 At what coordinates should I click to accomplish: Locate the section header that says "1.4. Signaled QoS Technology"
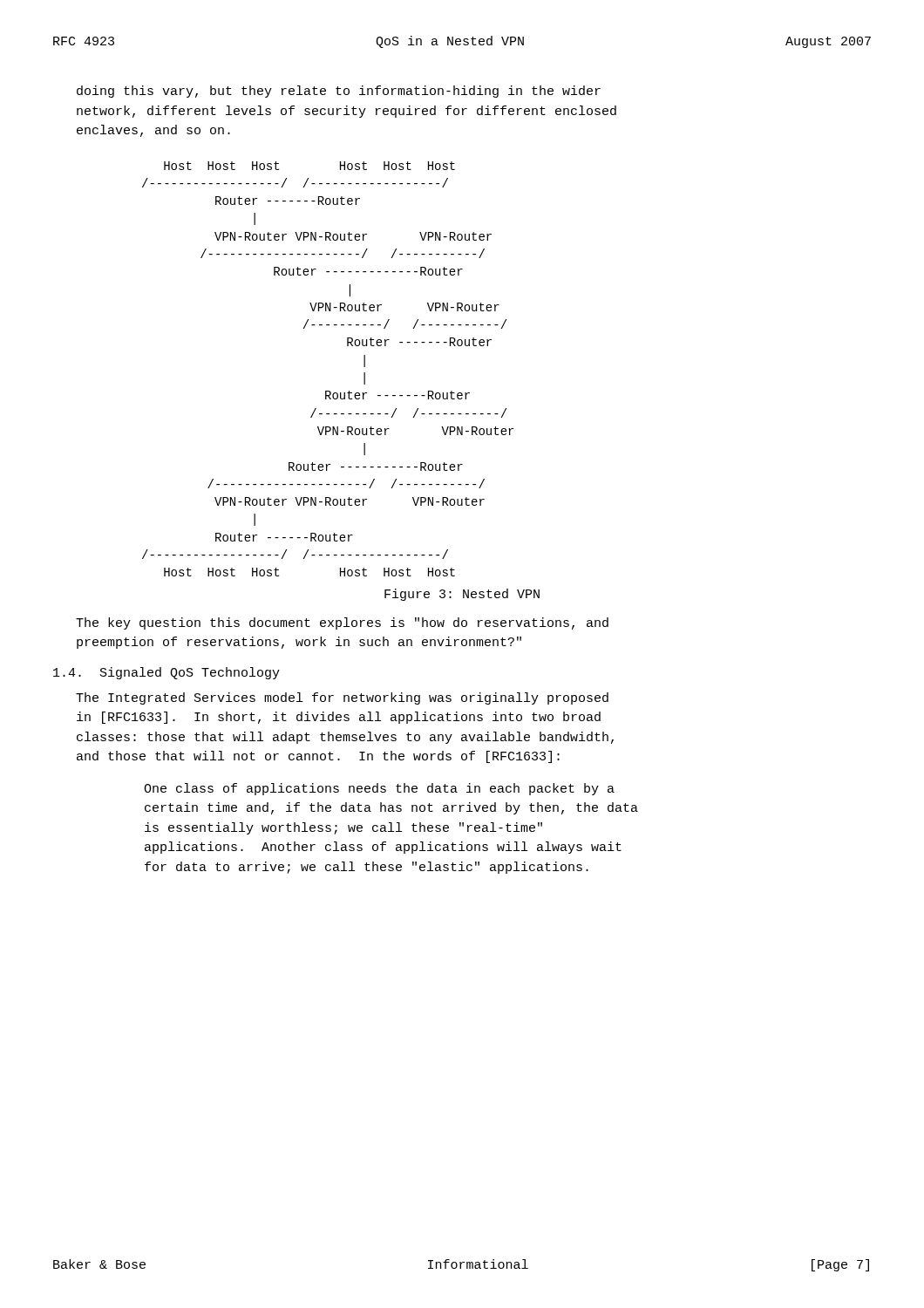click(x=166, y=673)
